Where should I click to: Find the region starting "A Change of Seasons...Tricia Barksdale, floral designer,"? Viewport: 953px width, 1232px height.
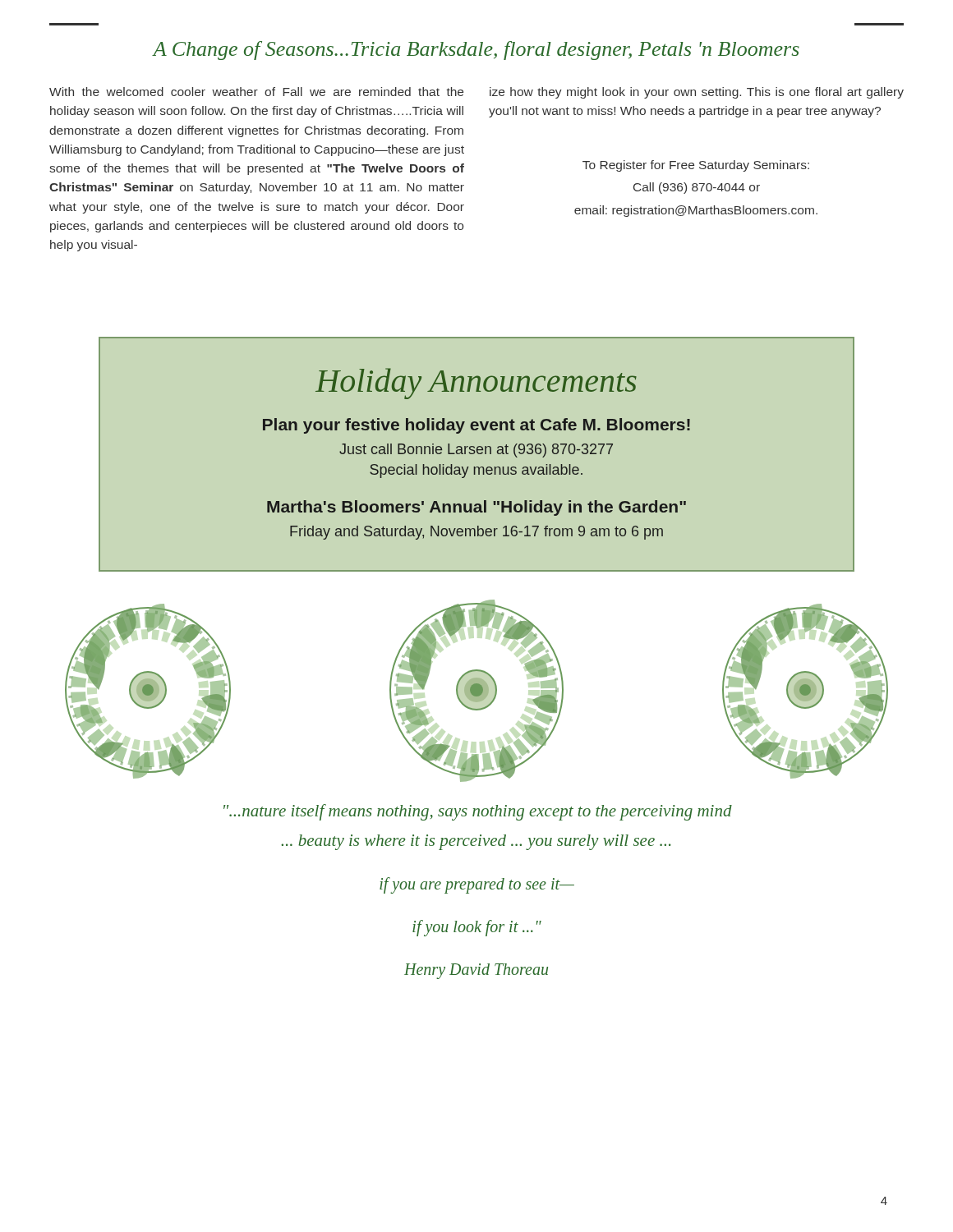click(476, 49)
